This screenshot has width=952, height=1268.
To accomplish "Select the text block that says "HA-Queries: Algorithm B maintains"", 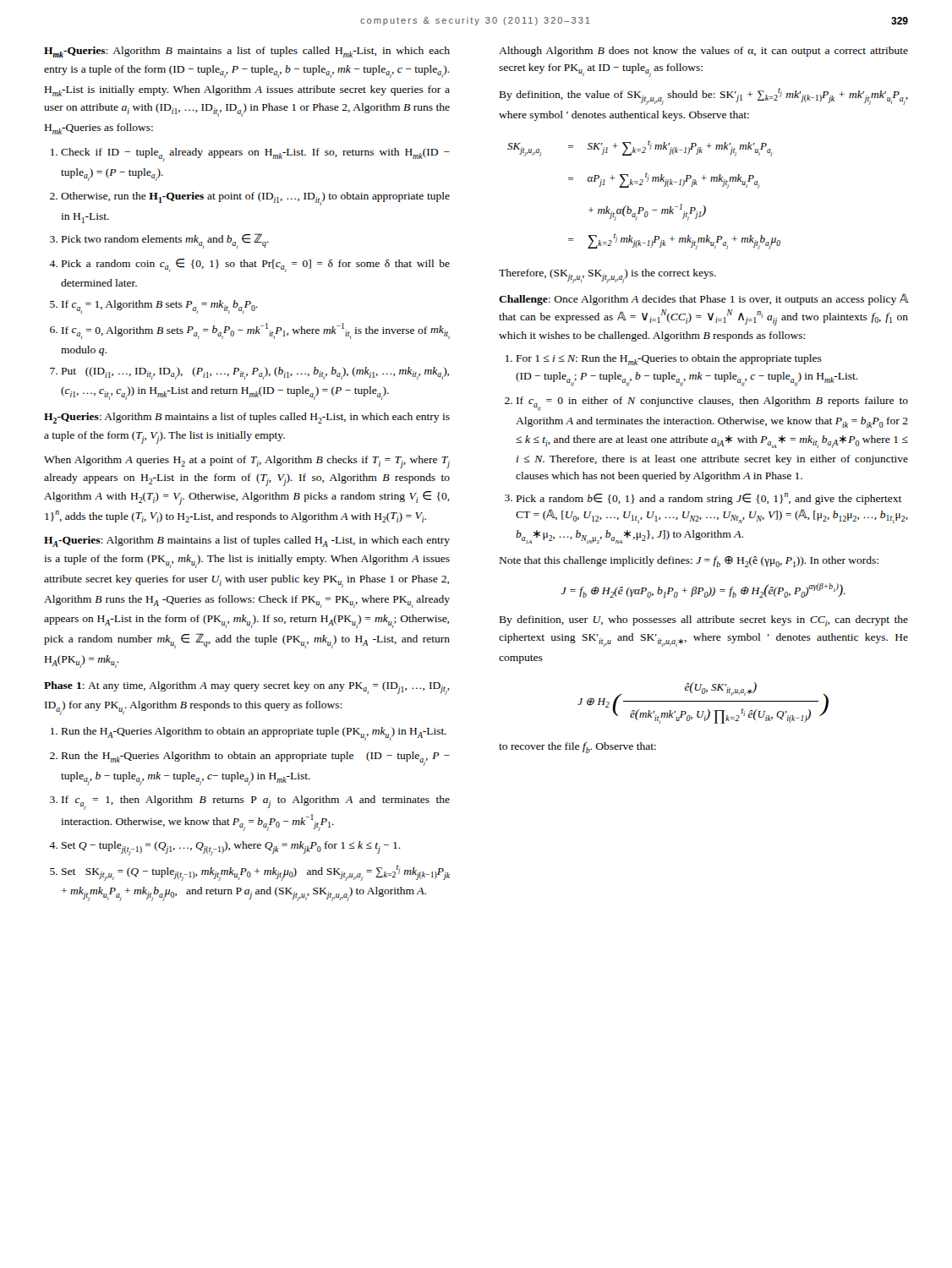I will click(x=247, y=602).
